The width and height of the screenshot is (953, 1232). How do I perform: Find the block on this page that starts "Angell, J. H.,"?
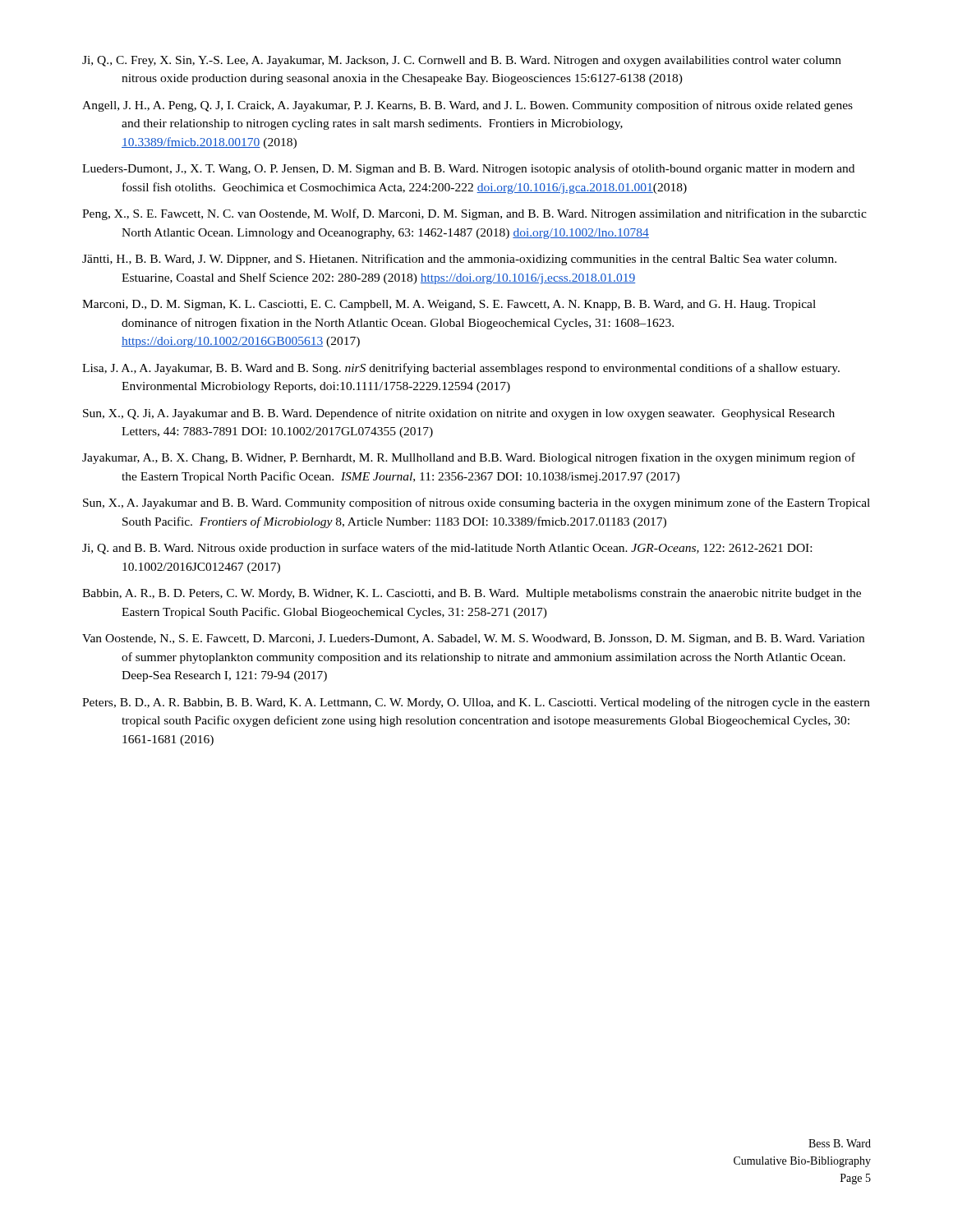tap(467, 123)
